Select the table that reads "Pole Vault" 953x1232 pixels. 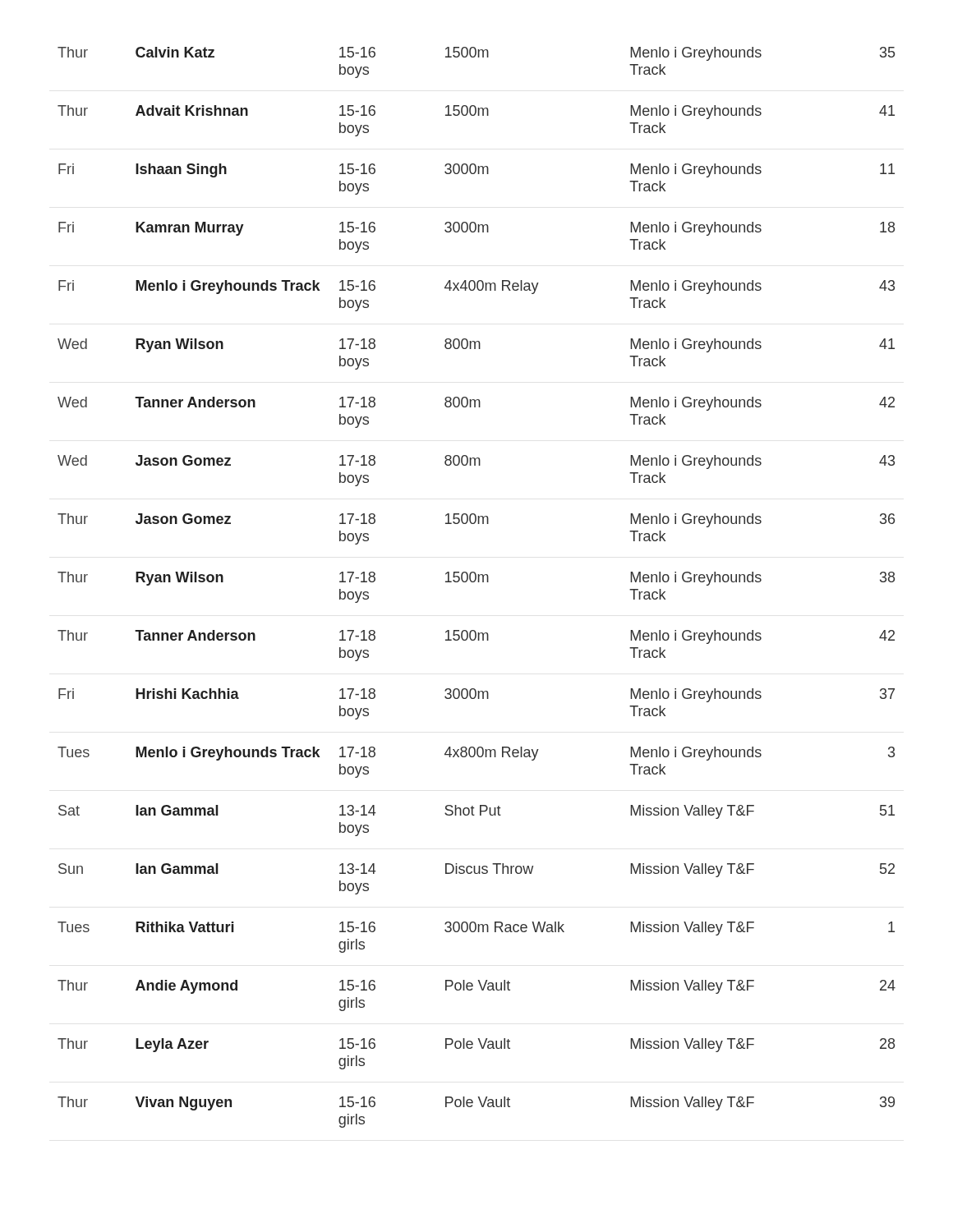pyautogui.click(x=476, y=587)
